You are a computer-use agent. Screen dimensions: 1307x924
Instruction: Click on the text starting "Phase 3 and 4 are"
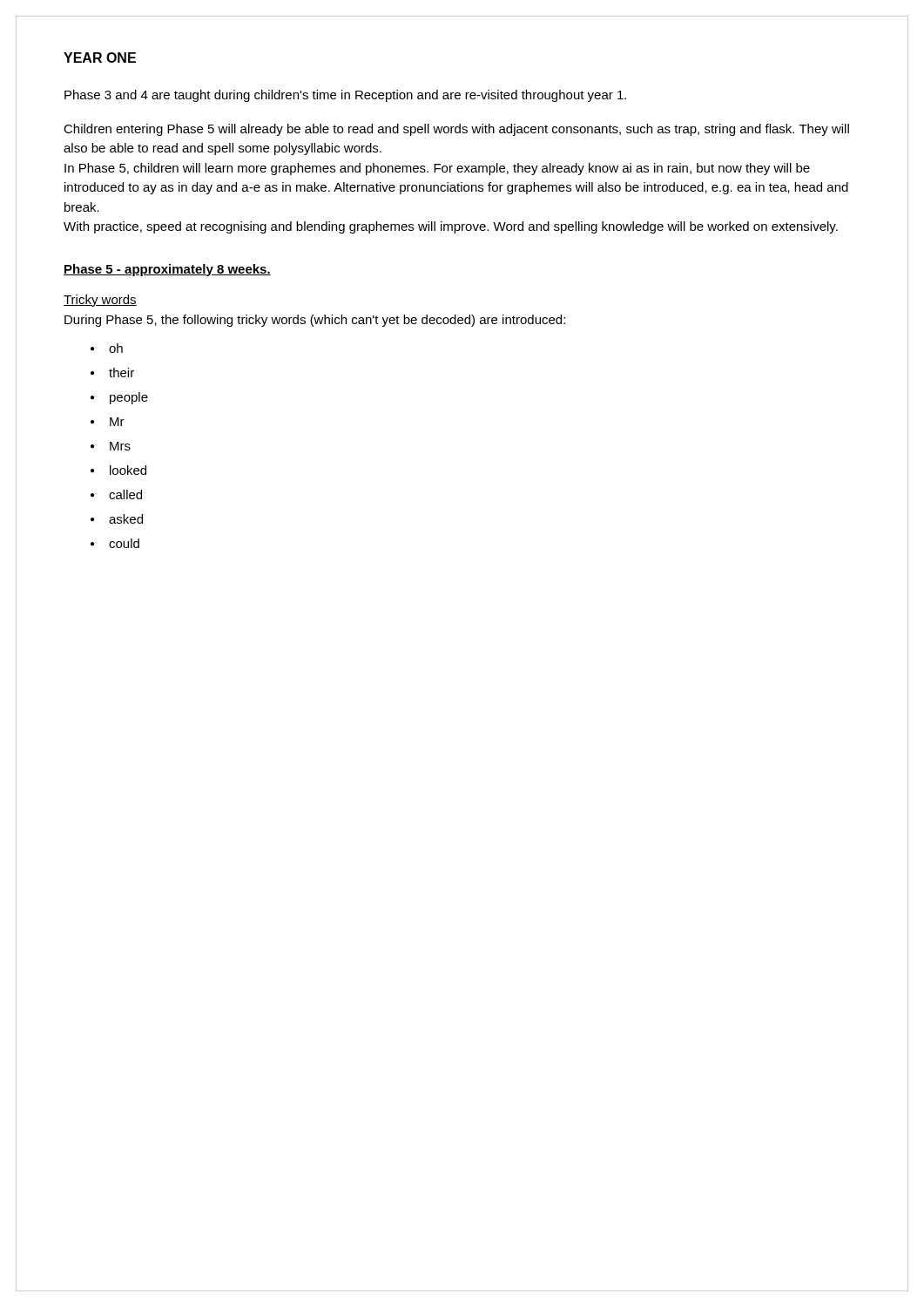point(345,95)
